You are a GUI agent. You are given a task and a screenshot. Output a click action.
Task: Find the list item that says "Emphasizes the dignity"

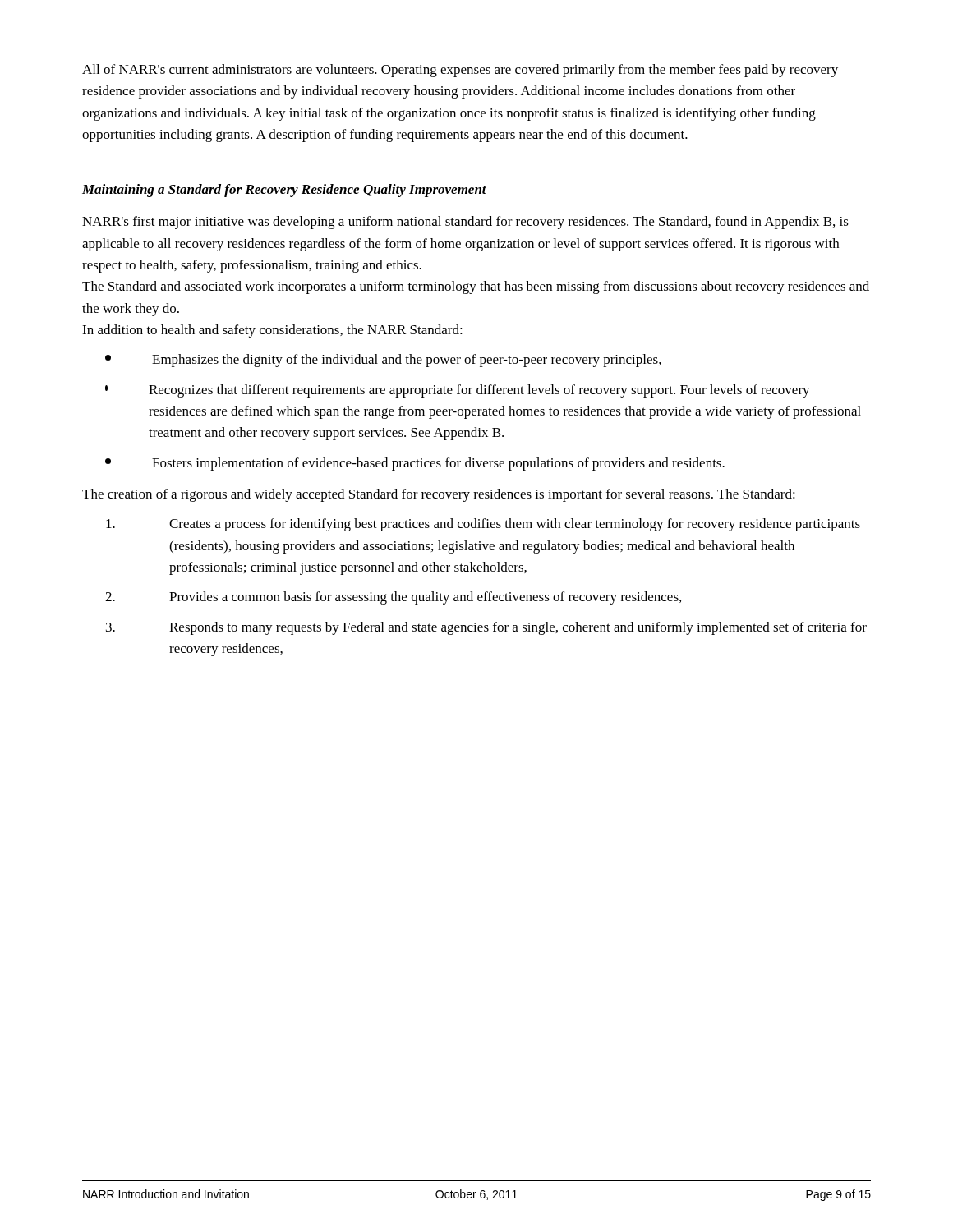coord(383,360)
